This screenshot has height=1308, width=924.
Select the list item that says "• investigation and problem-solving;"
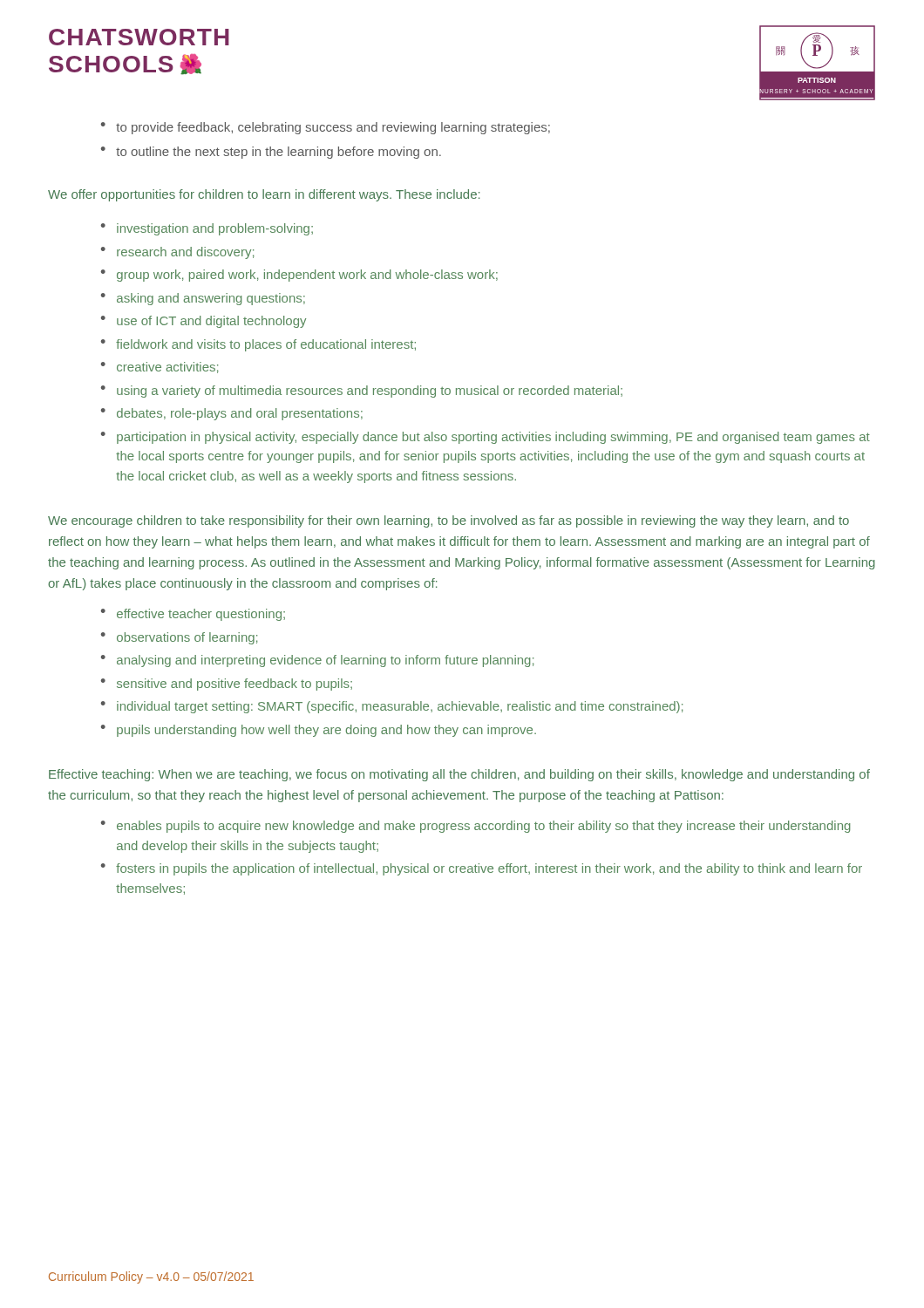[x=207, y=229]
